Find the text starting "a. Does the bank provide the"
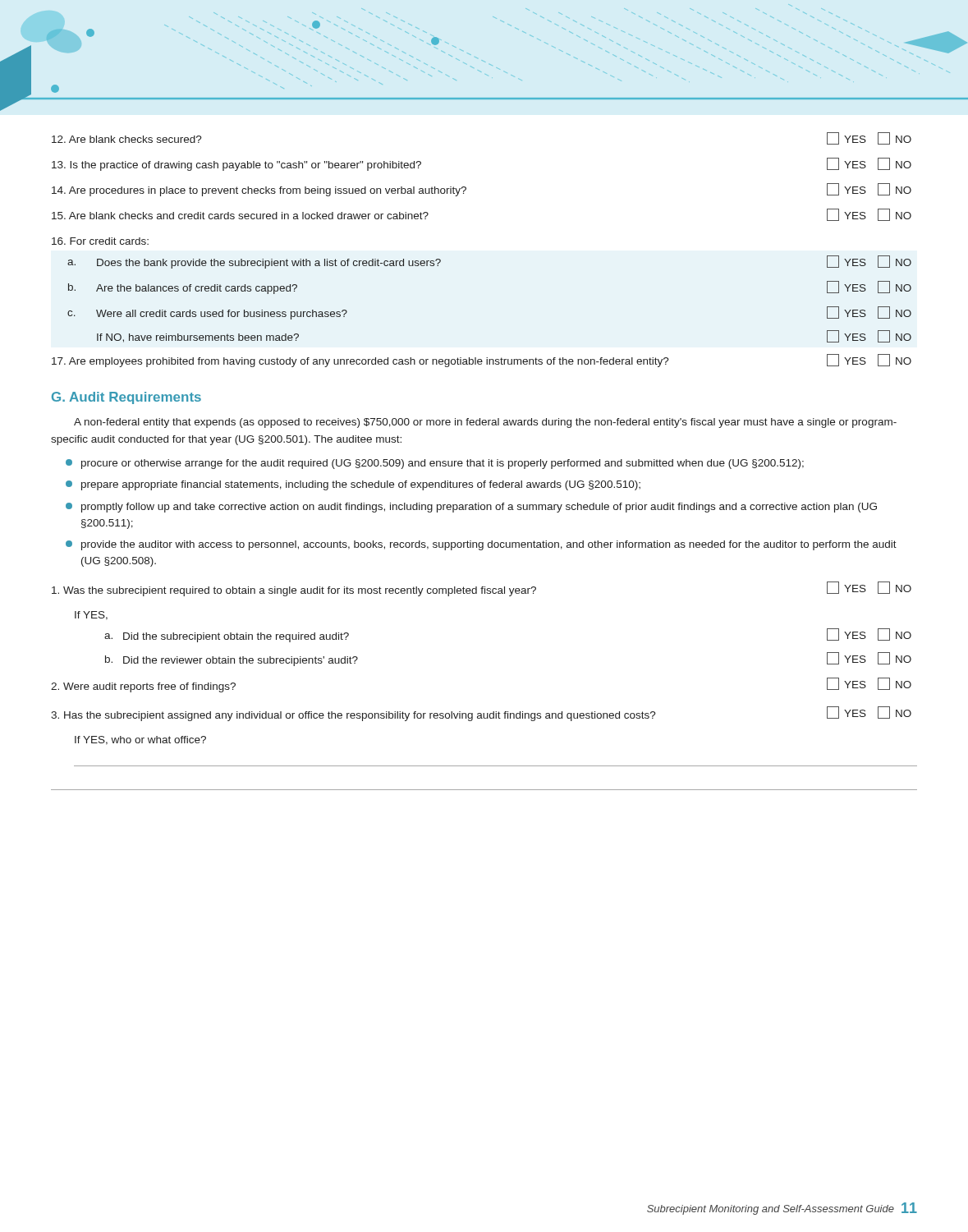 point(266,262)
